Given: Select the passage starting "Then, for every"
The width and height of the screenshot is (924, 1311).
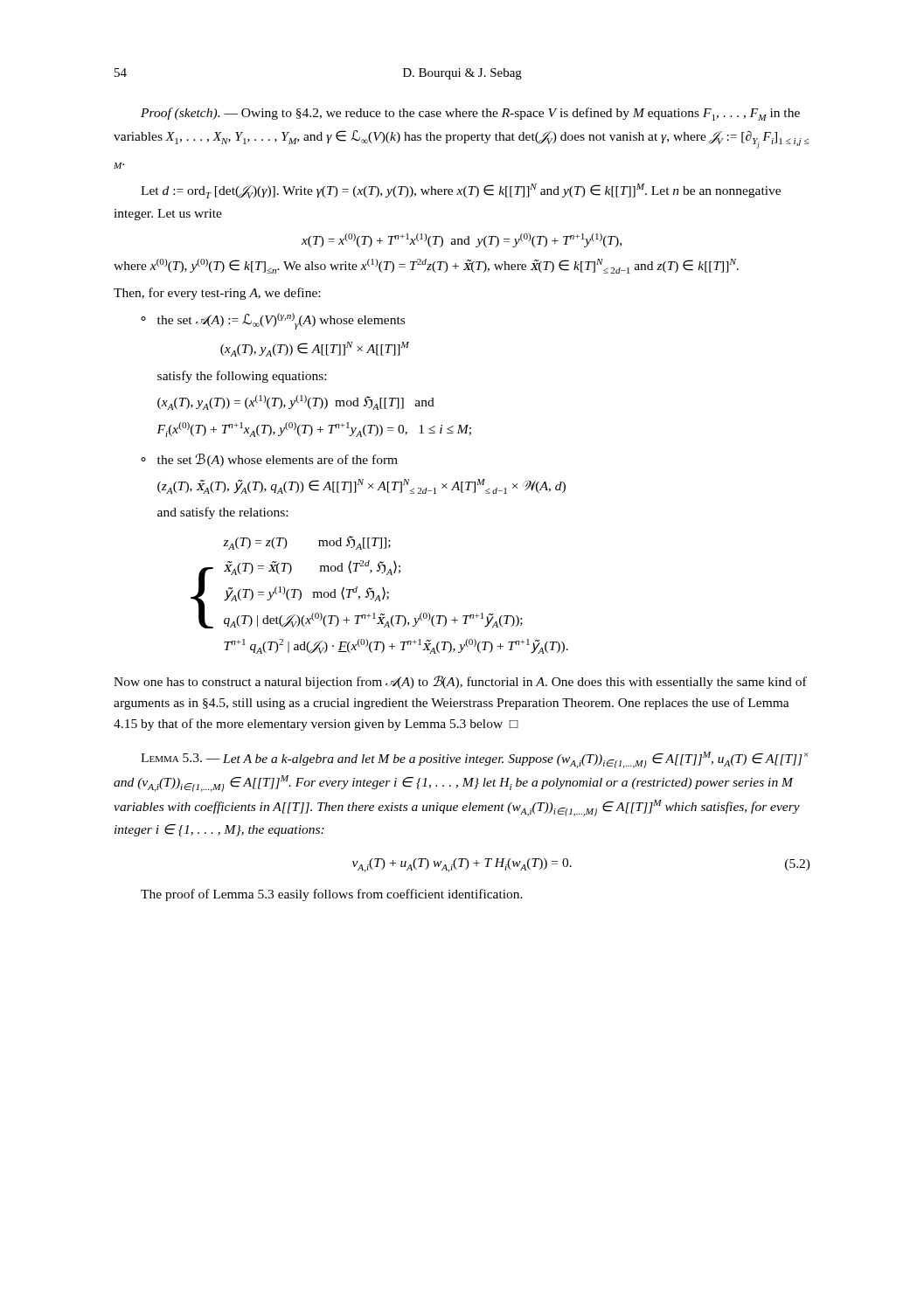Looking at the screenshot, I should (218, 292).
